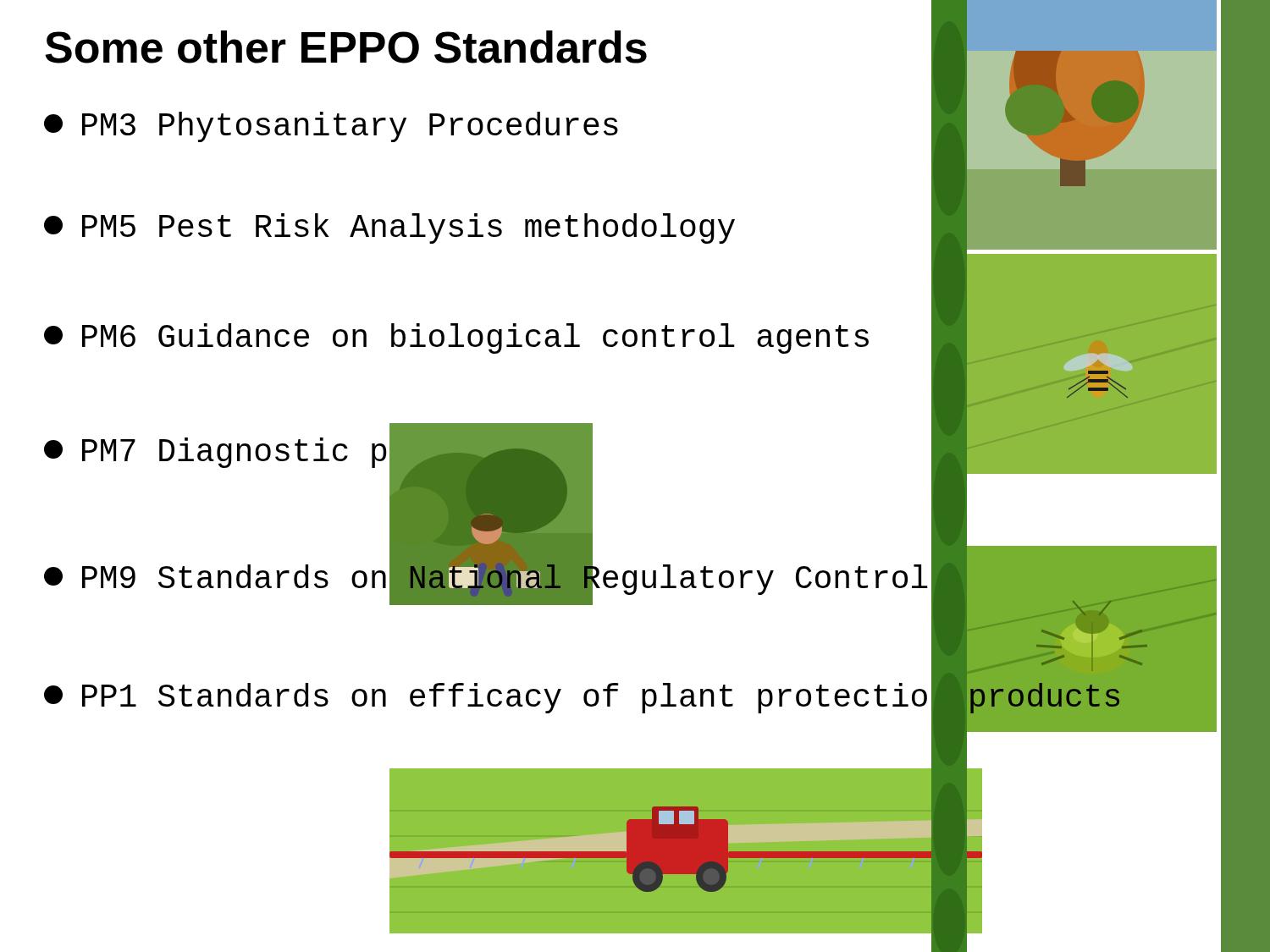Locate the block of text that opens with "PP1 Standards on efficacy of plant protection"
Viewport: 1270px width, 952px height.
pyautogui.click(x=583, y=698)
